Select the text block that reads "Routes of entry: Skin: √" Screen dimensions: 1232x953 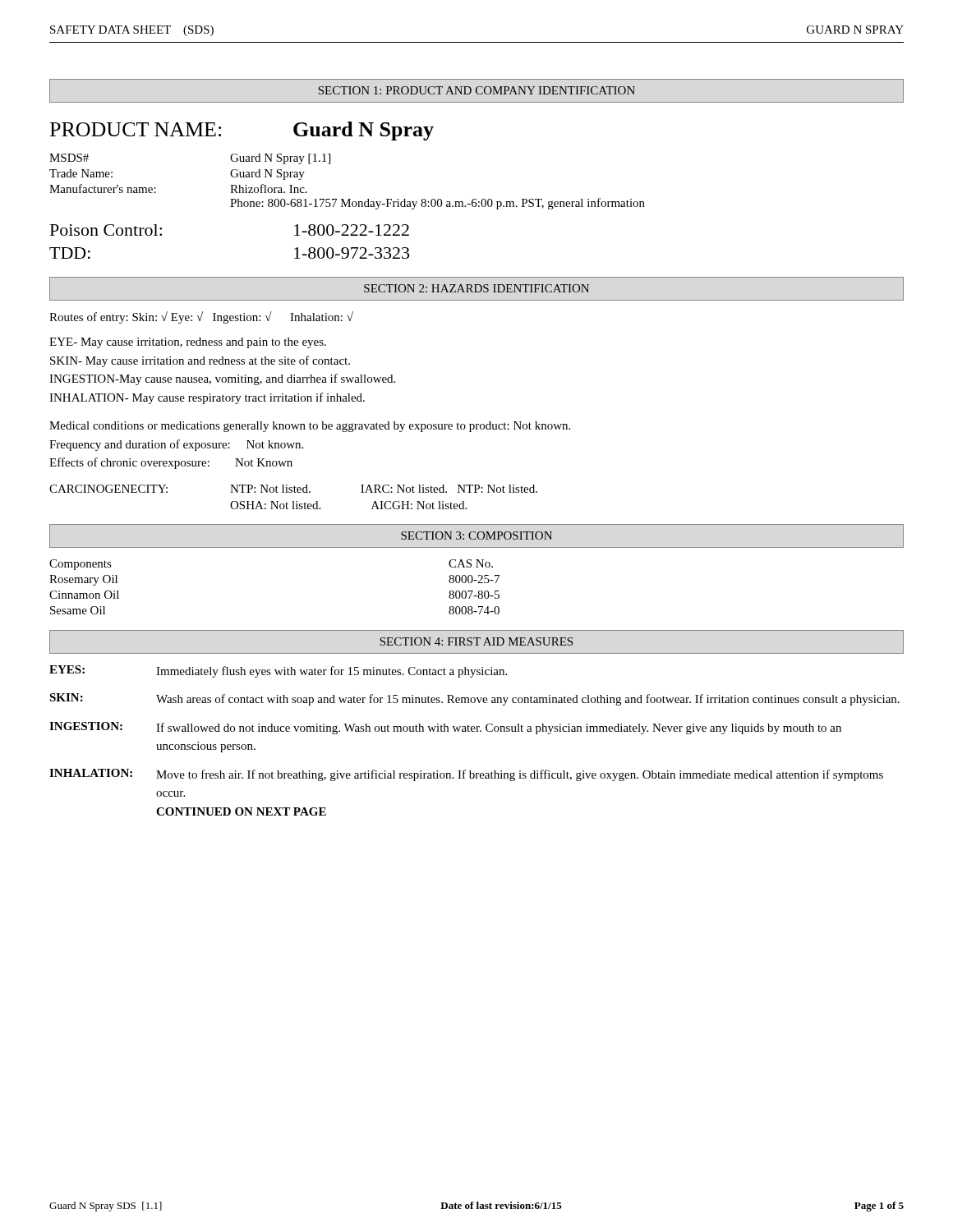201,317
